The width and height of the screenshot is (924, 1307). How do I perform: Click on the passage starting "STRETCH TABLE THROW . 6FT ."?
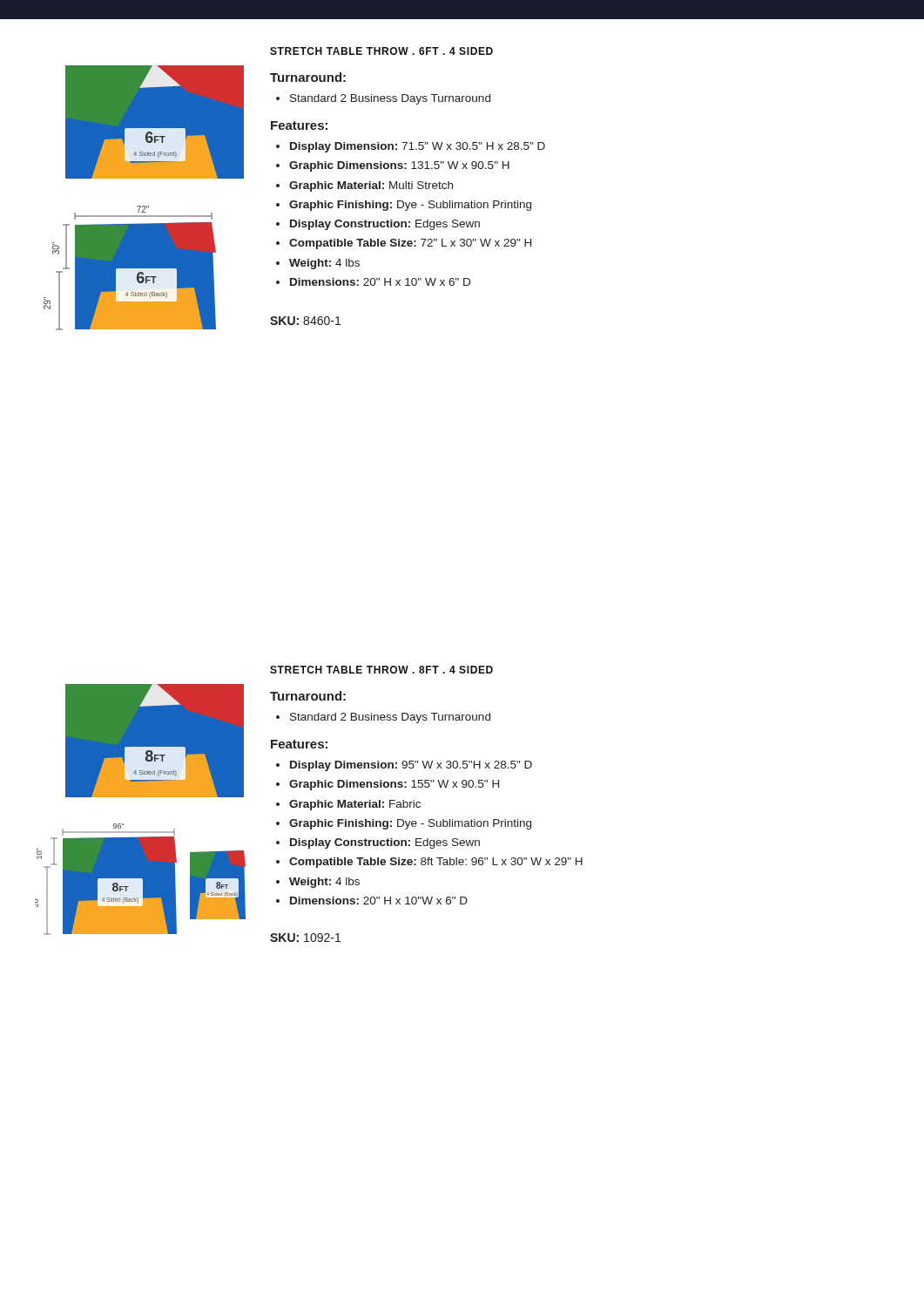click(x=382, y=51)
